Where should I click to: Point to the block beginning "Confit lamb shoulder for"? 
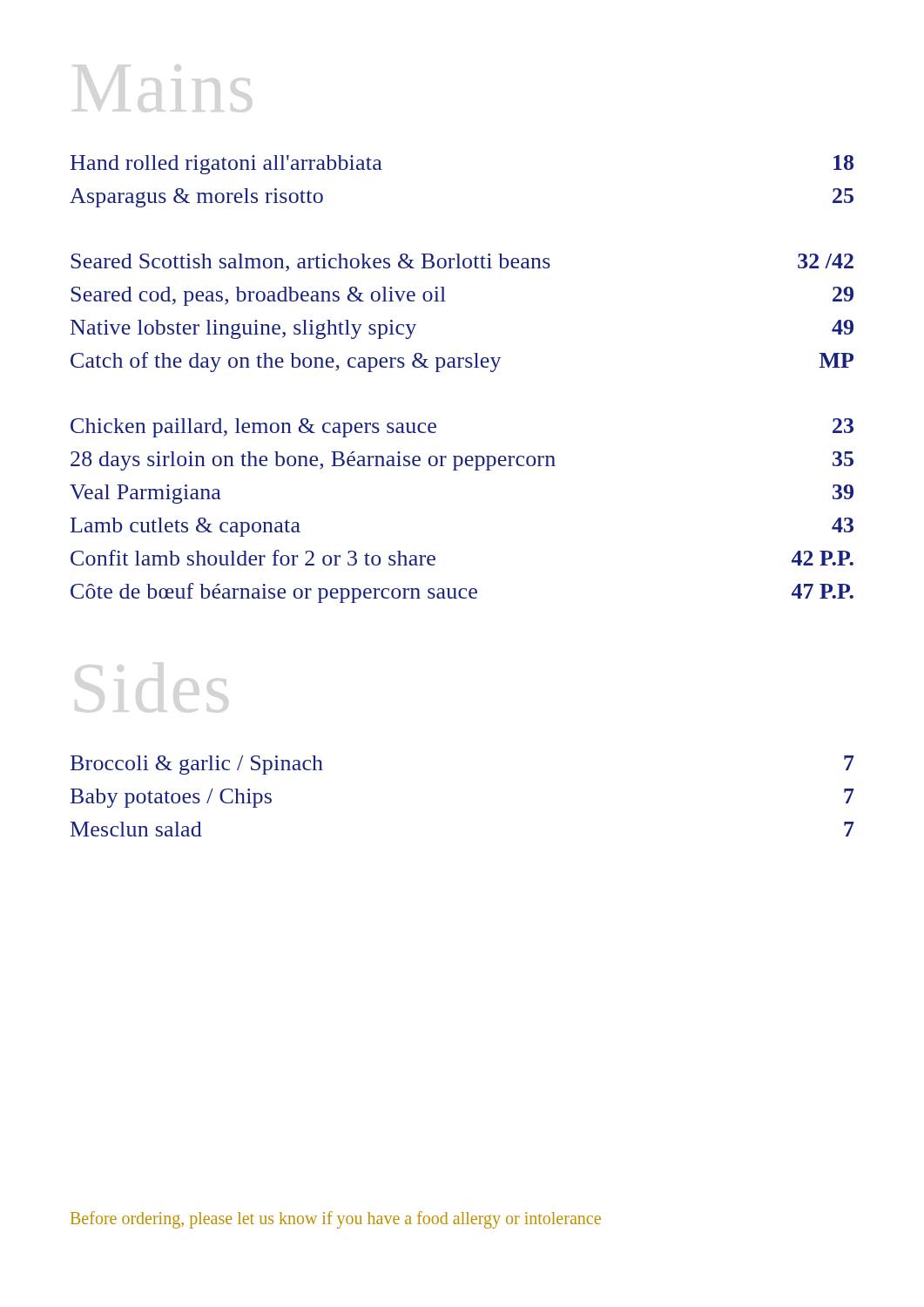tap(252, 556)
